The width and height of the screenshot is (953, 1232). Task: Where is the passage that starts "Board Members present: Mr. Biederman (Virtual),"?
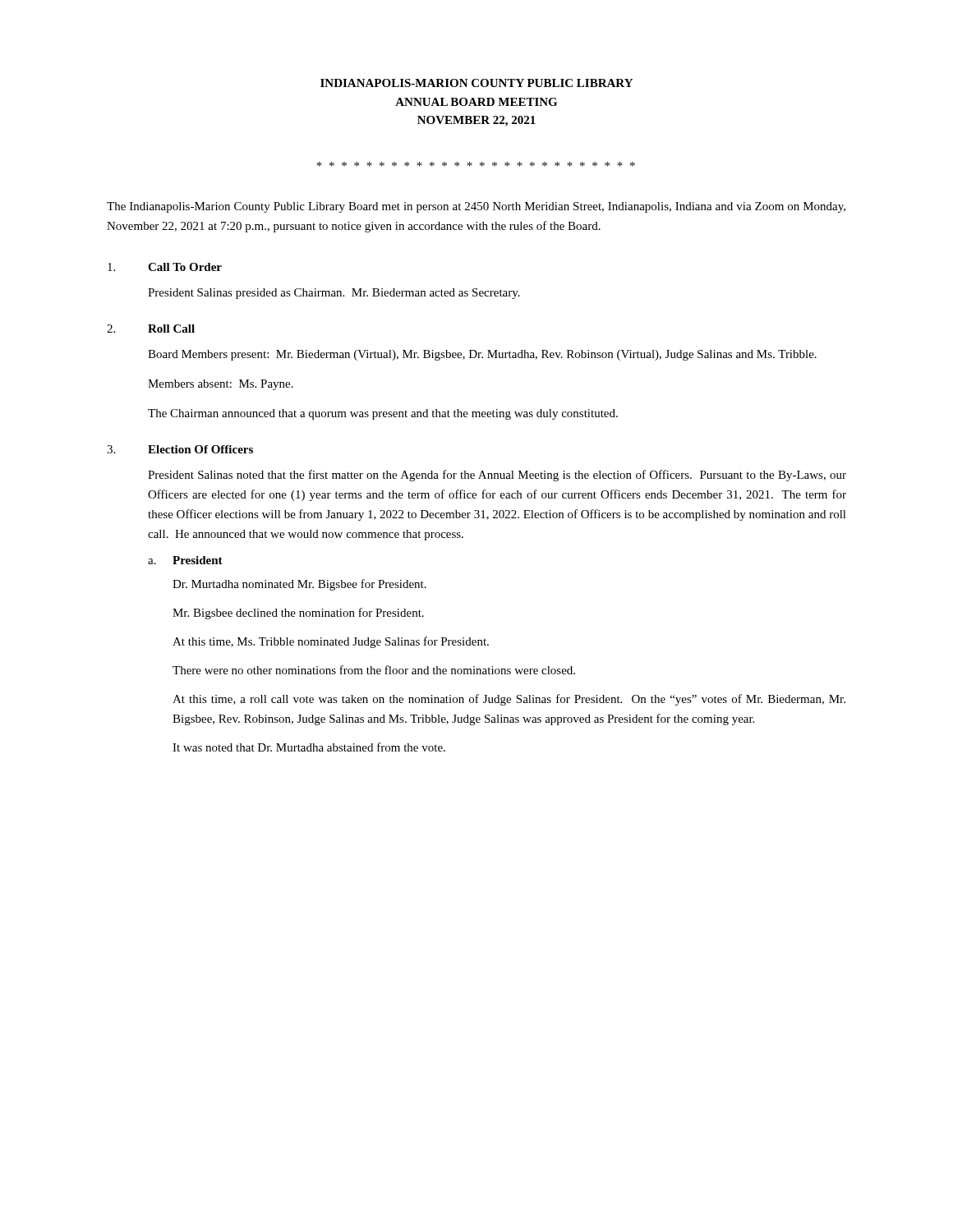pos(497,354)
